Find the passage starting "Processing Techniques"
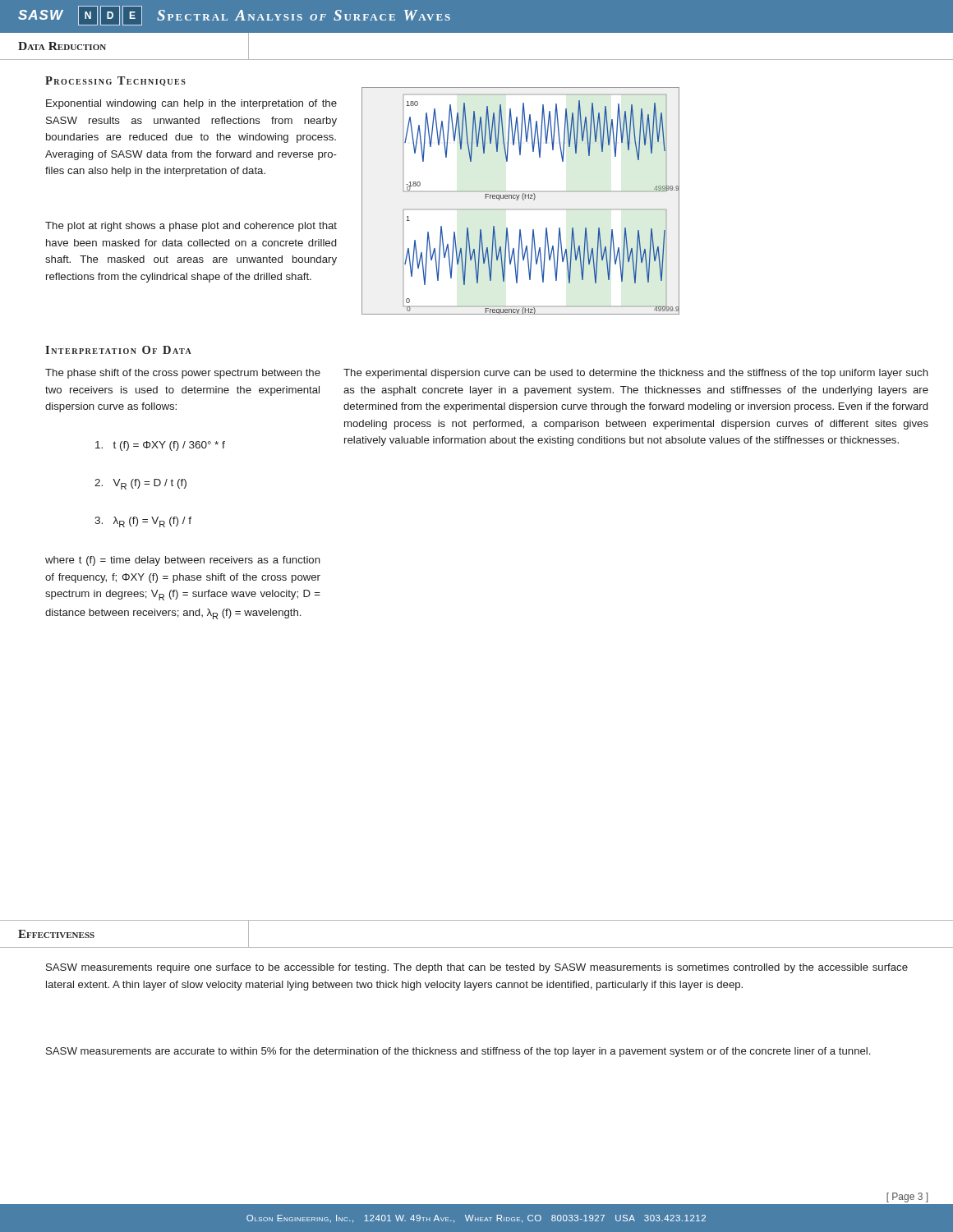 [116, 81]
